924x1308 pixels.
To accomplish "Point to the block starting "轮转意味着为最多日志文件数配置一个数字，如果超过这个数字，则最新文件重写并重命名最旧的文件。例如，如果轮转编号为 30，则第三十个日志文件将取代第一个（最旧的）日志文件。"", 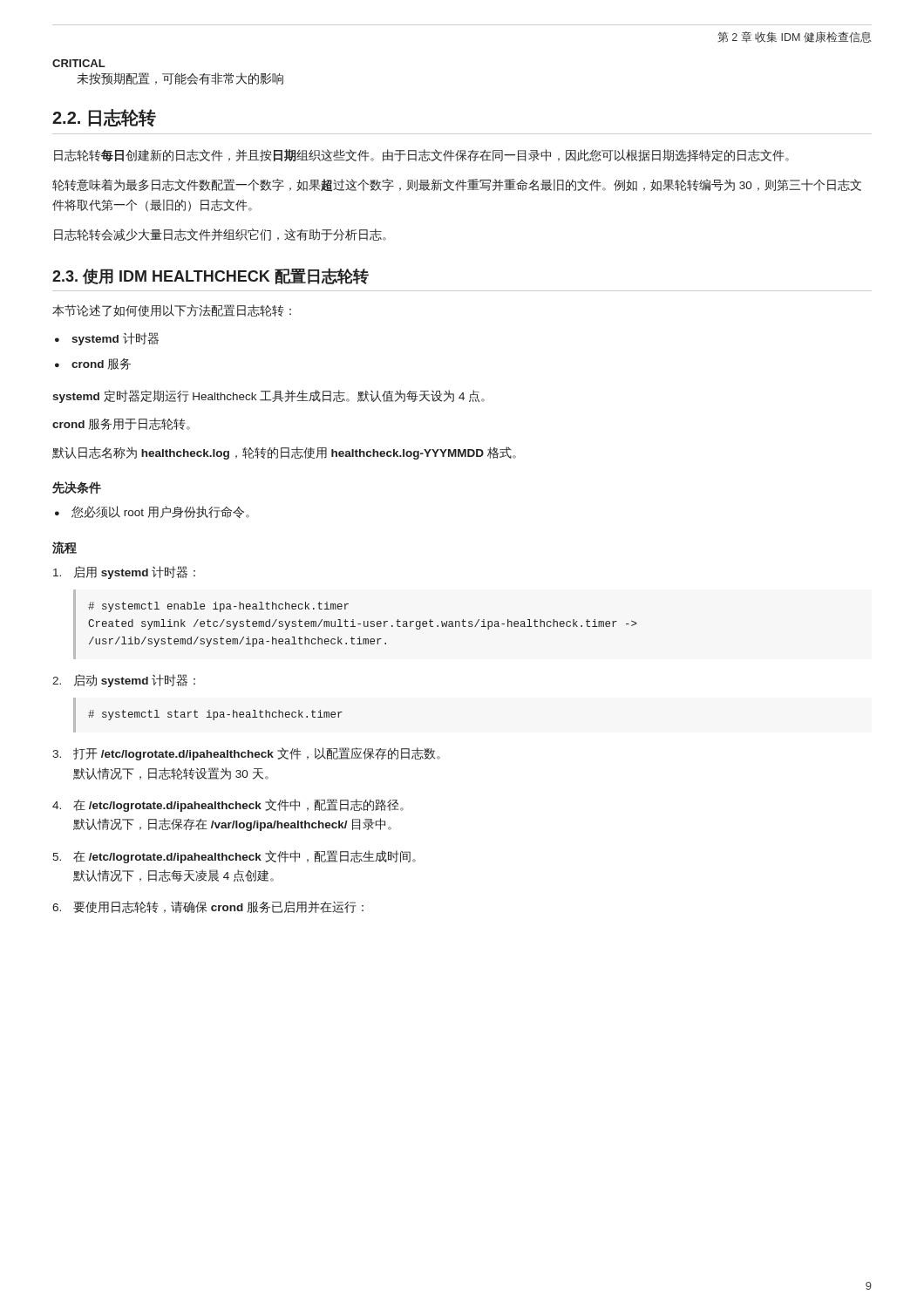I will point(457,195).
